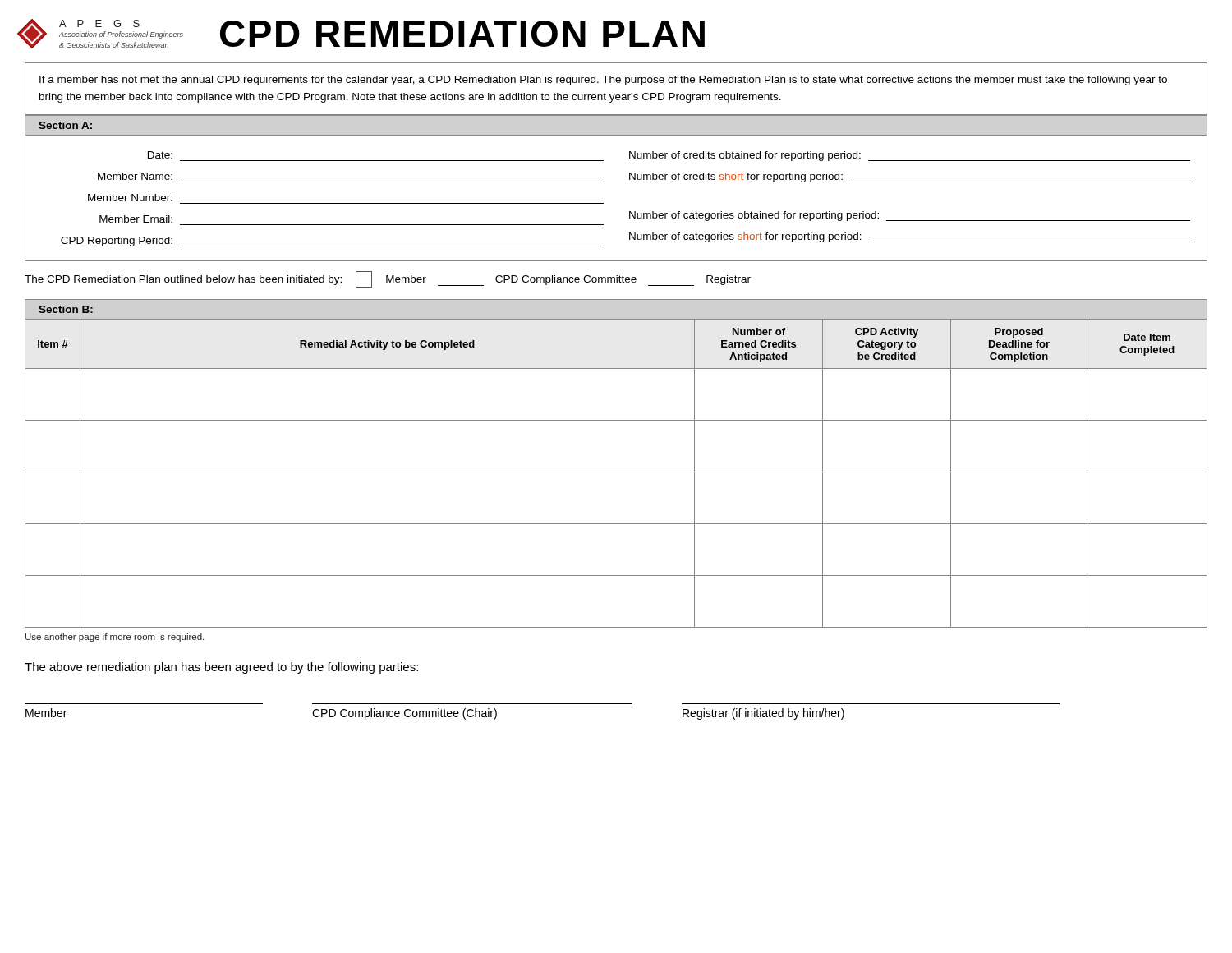Viewport: 1232px width, 953px height.
Task: Find the title containing "A P E"
Action: pos(362,34)
